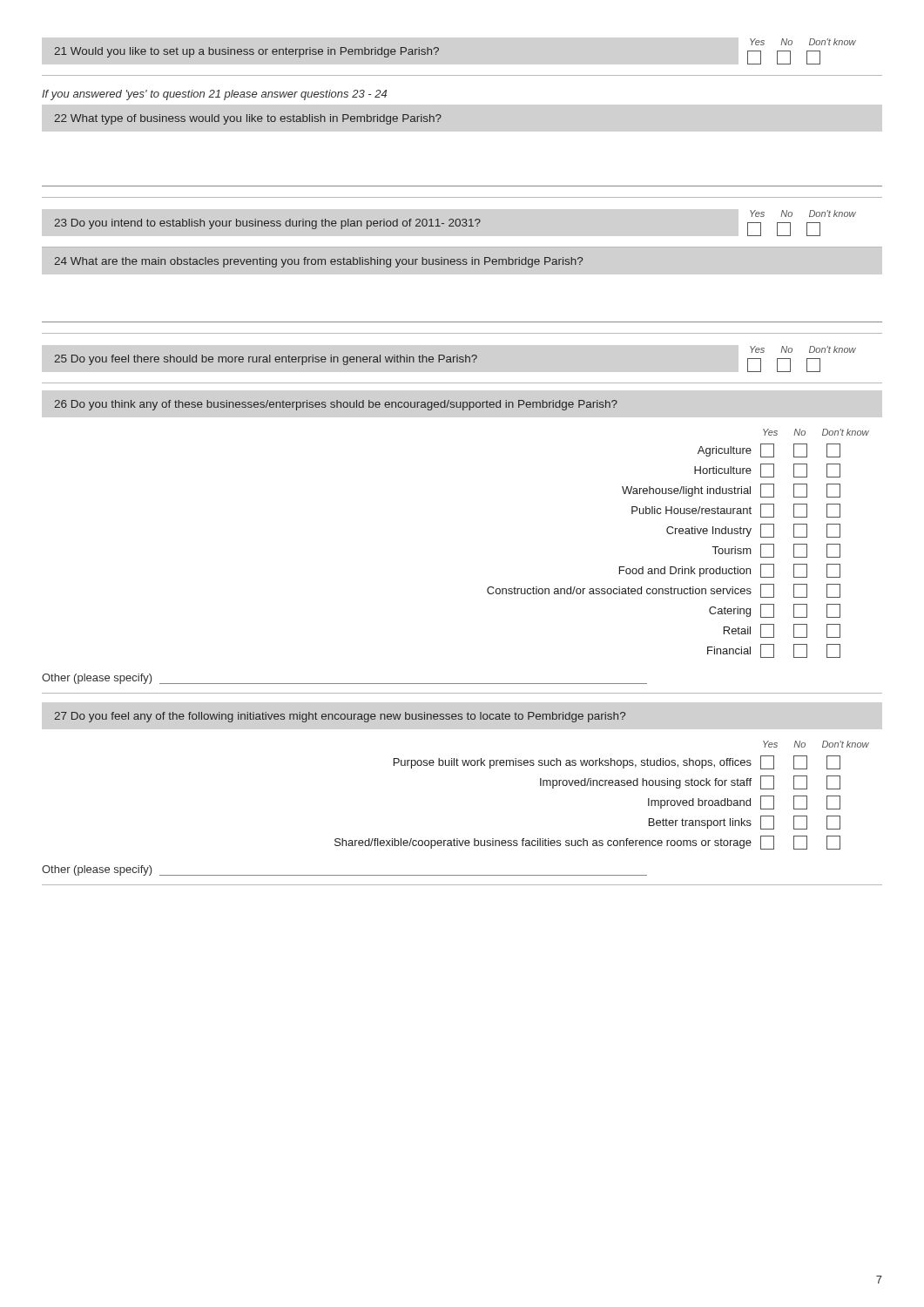Image resolution: width=924 pixels, height=1307 pixels.
Task: Where is the passage that starts "26 Do you think any of these businesses/enterprises"?
Action: 336,405
